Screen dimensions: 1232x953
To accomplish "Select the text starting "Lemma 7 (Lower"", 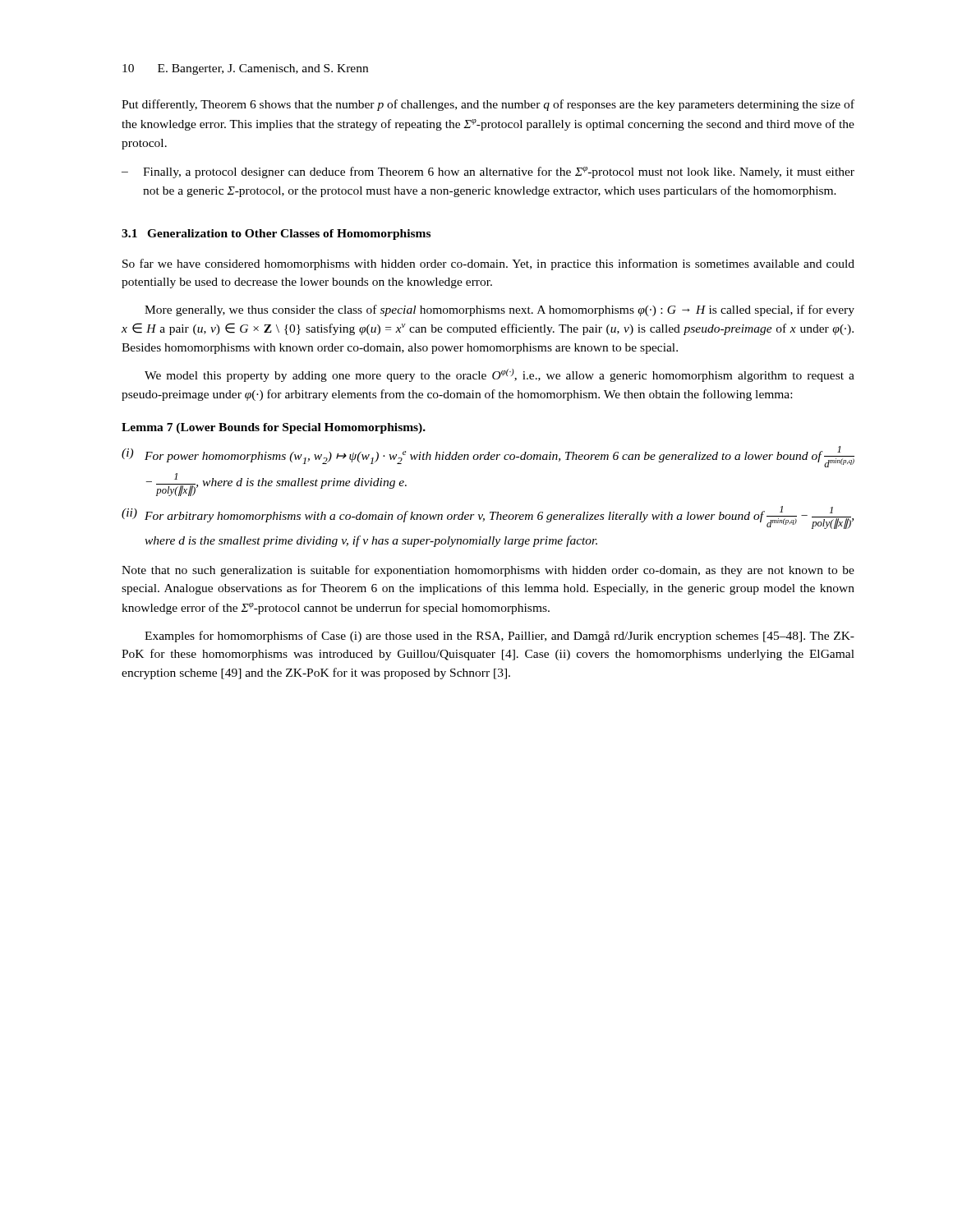I will click(274, 428).
